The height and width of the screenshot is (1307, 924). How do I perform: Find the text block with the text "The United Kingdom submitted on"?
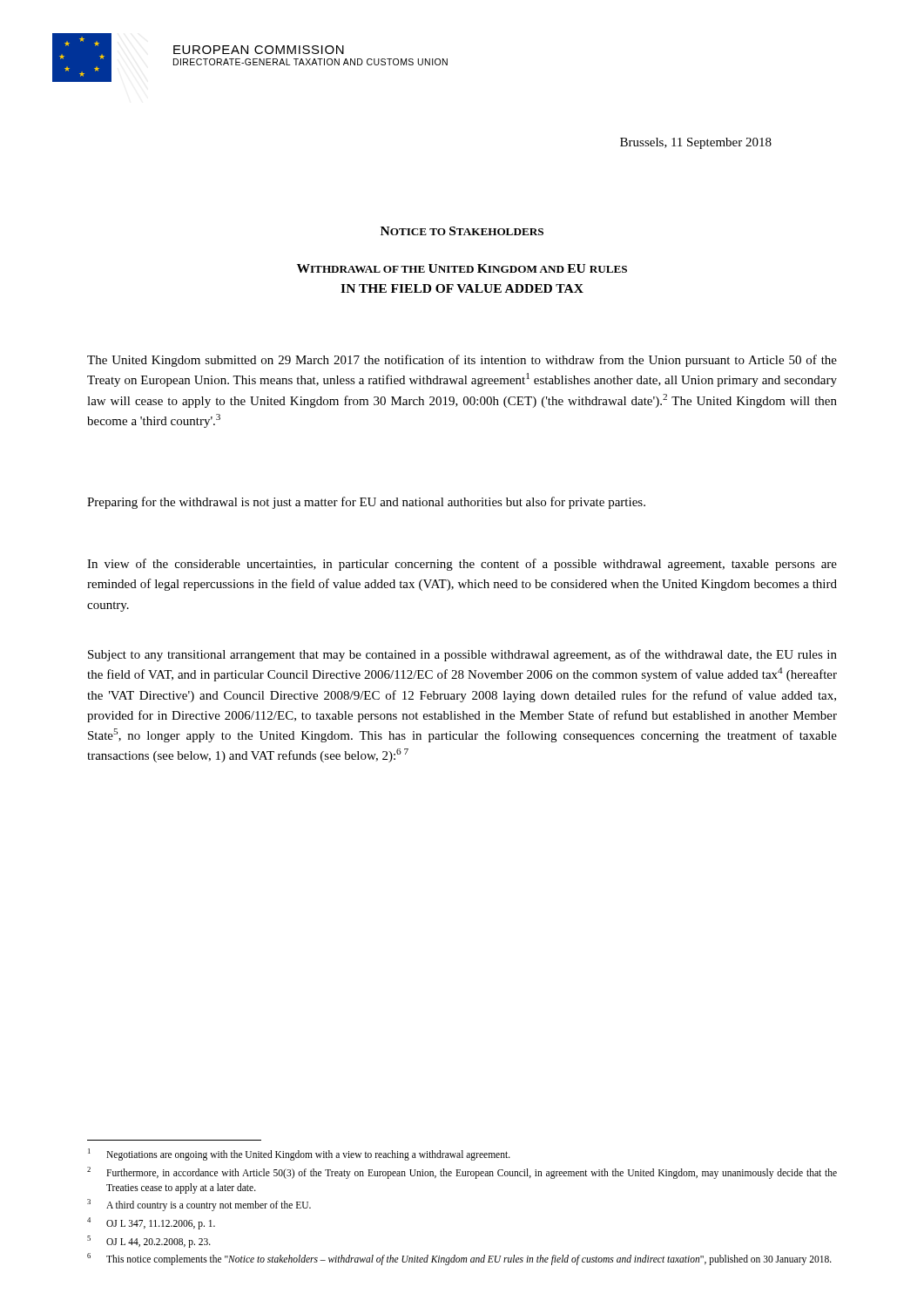pos(462,390)
